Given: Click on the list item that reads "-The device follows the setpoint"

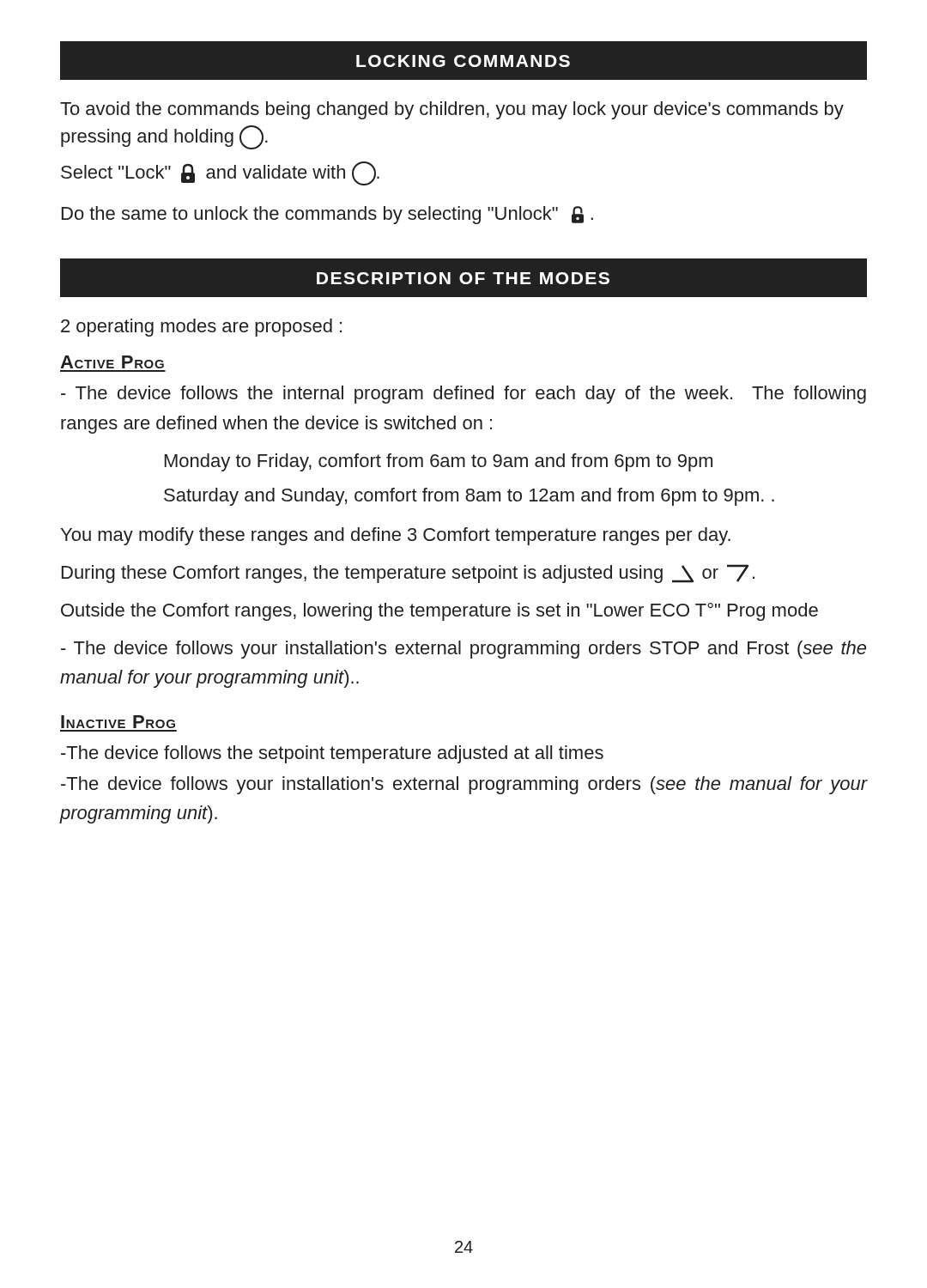Looking at the screenshot, I should (332, 753).
